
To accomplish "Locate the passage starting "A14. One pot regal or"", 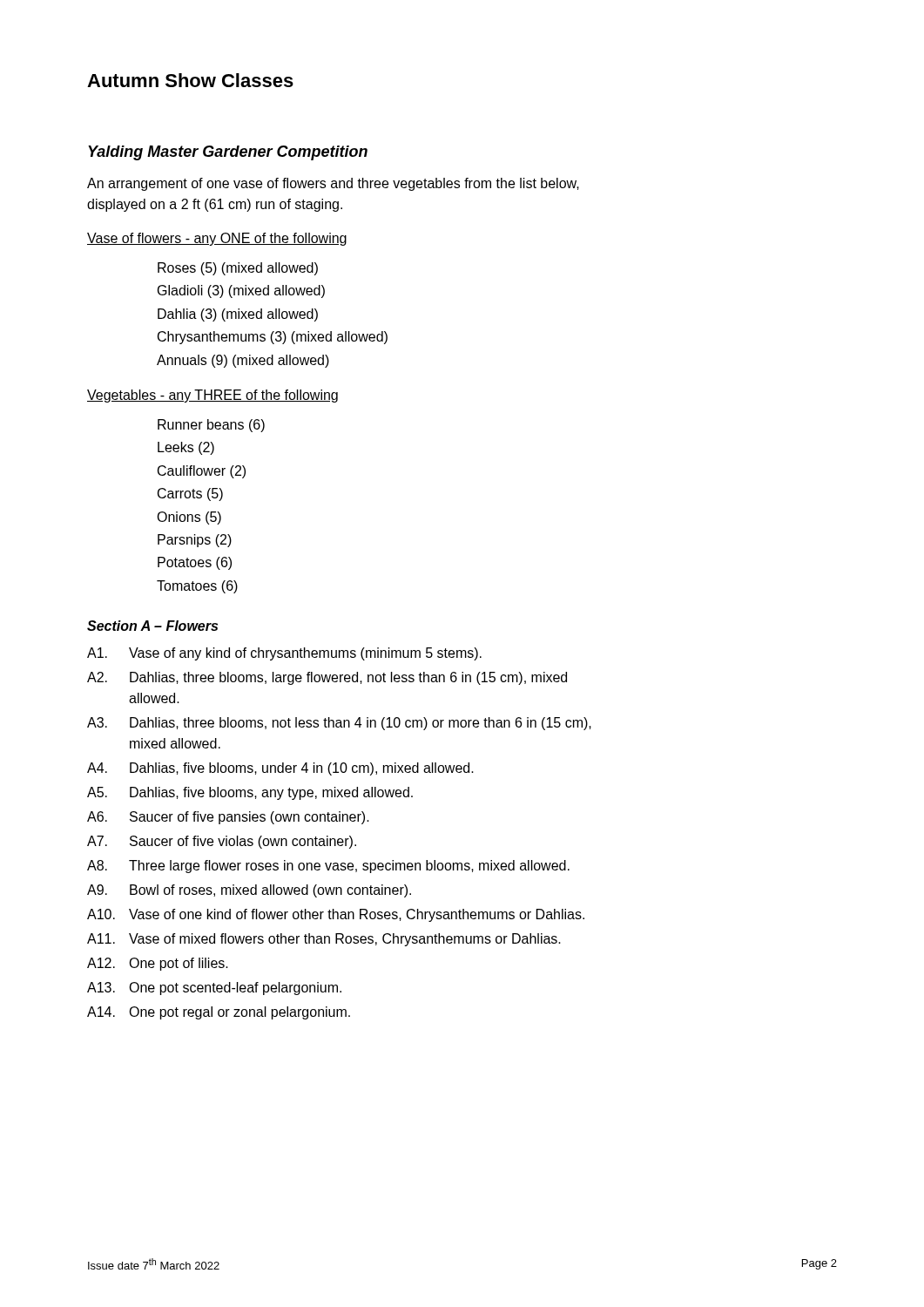I will [219, 1013].
